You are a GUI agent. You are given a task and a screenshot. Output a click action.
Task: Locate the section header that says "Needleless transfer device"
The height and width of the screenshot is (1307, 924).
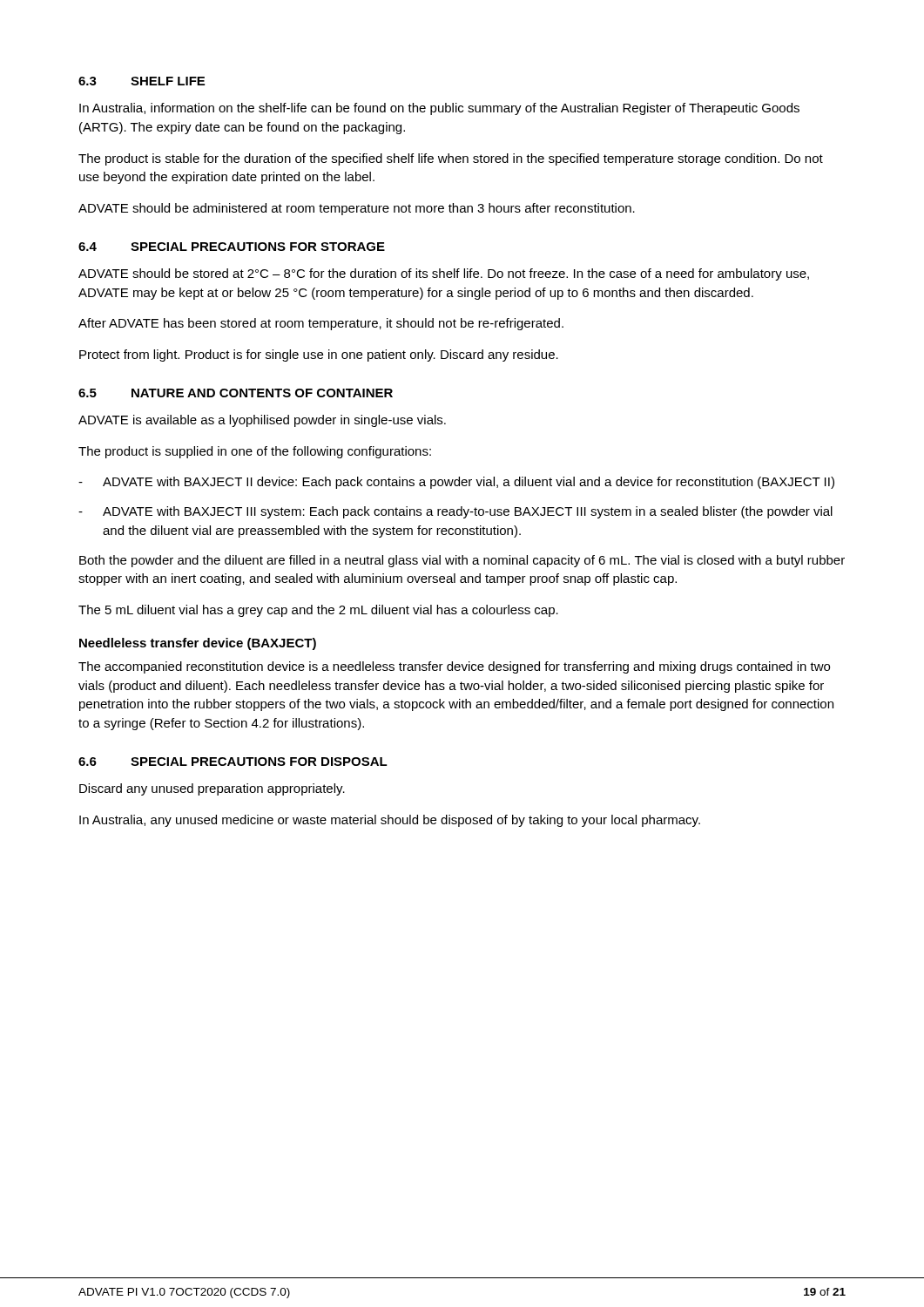click(197, 642)
